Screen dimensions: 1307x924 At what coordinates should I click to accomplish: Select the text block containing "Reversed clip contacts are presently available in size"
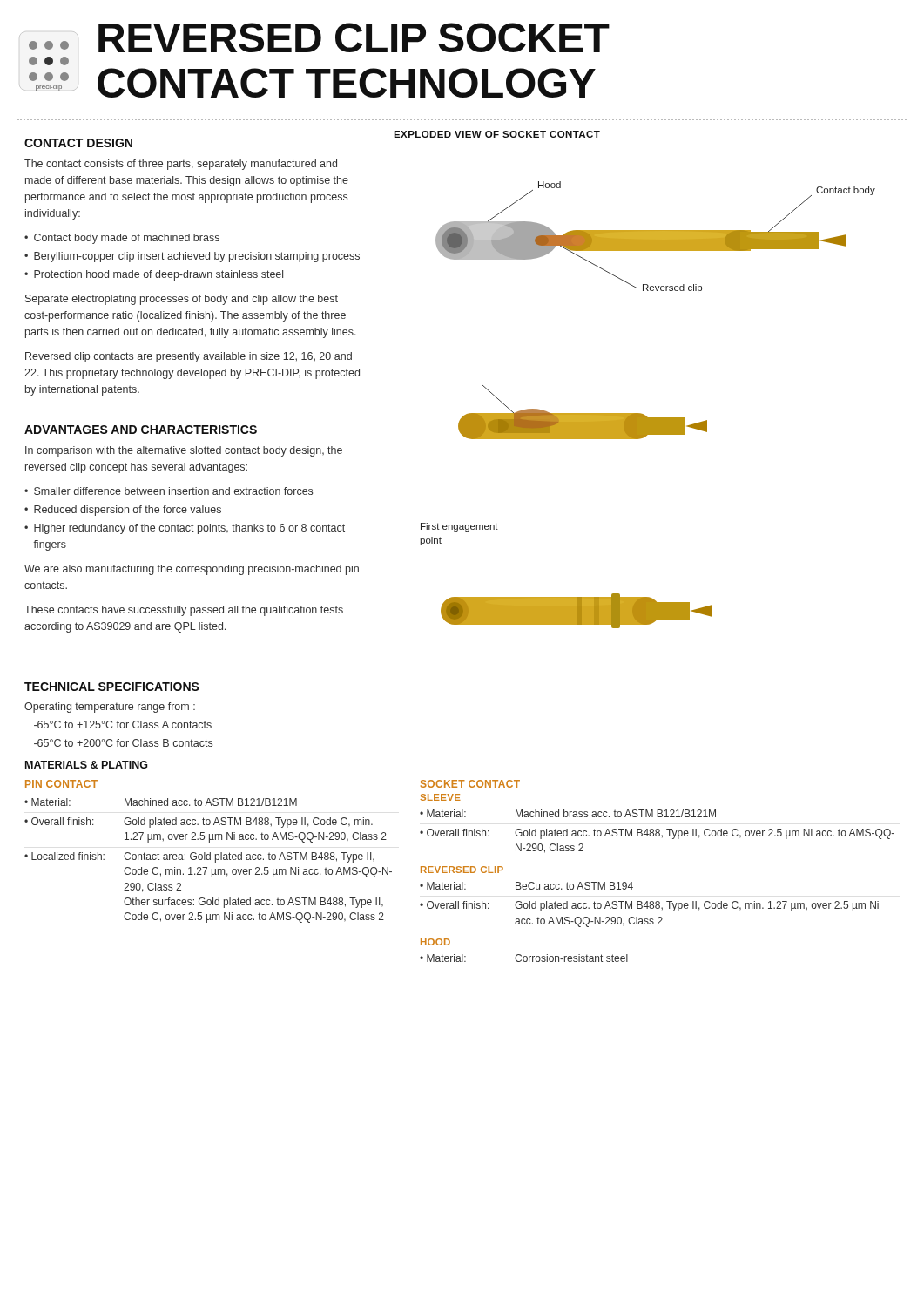pyautogui.click(x=192, y=373)
